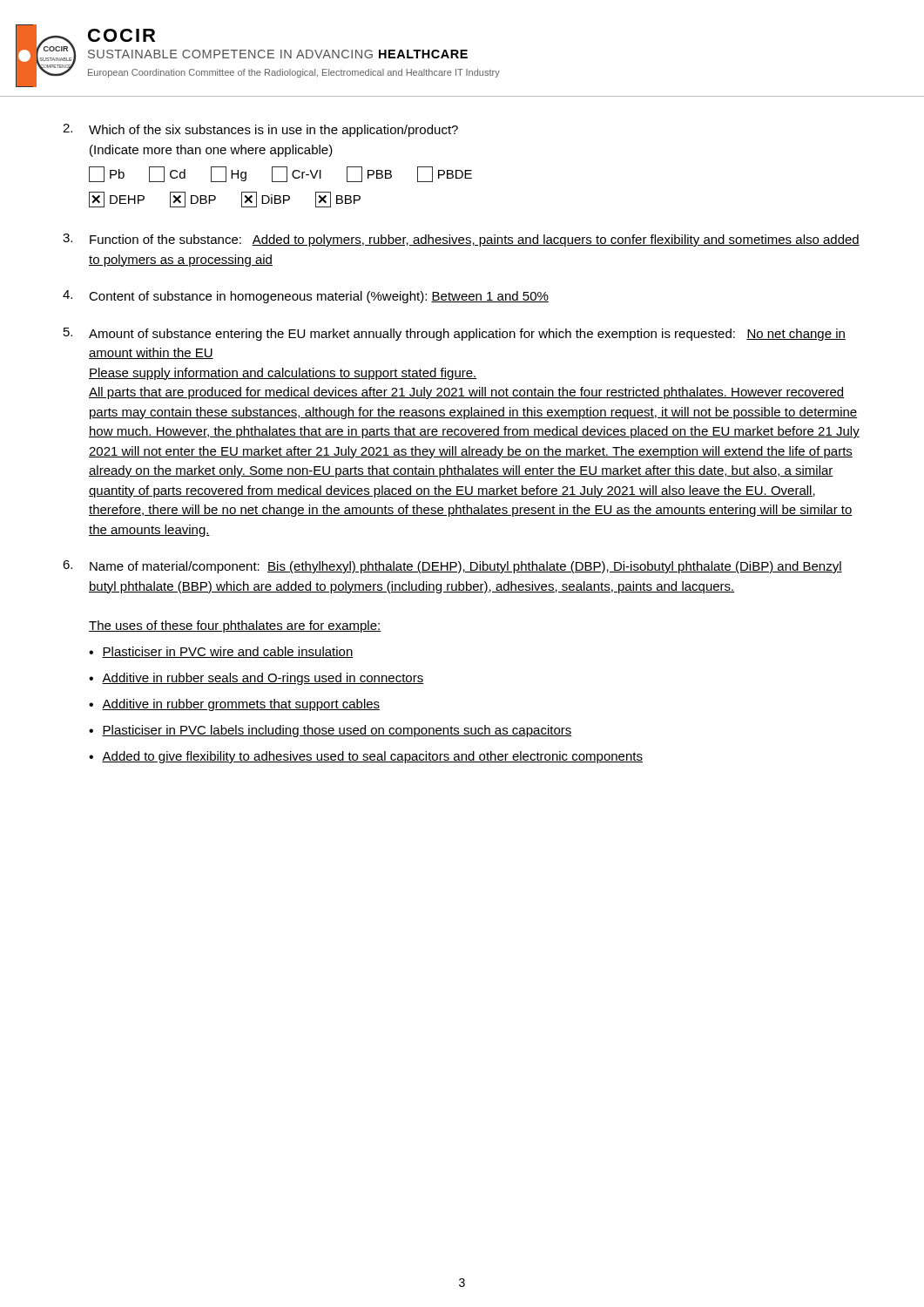
Task: Click on the list item that says "3. Function of the substance: Added to"
Action: 467,250
